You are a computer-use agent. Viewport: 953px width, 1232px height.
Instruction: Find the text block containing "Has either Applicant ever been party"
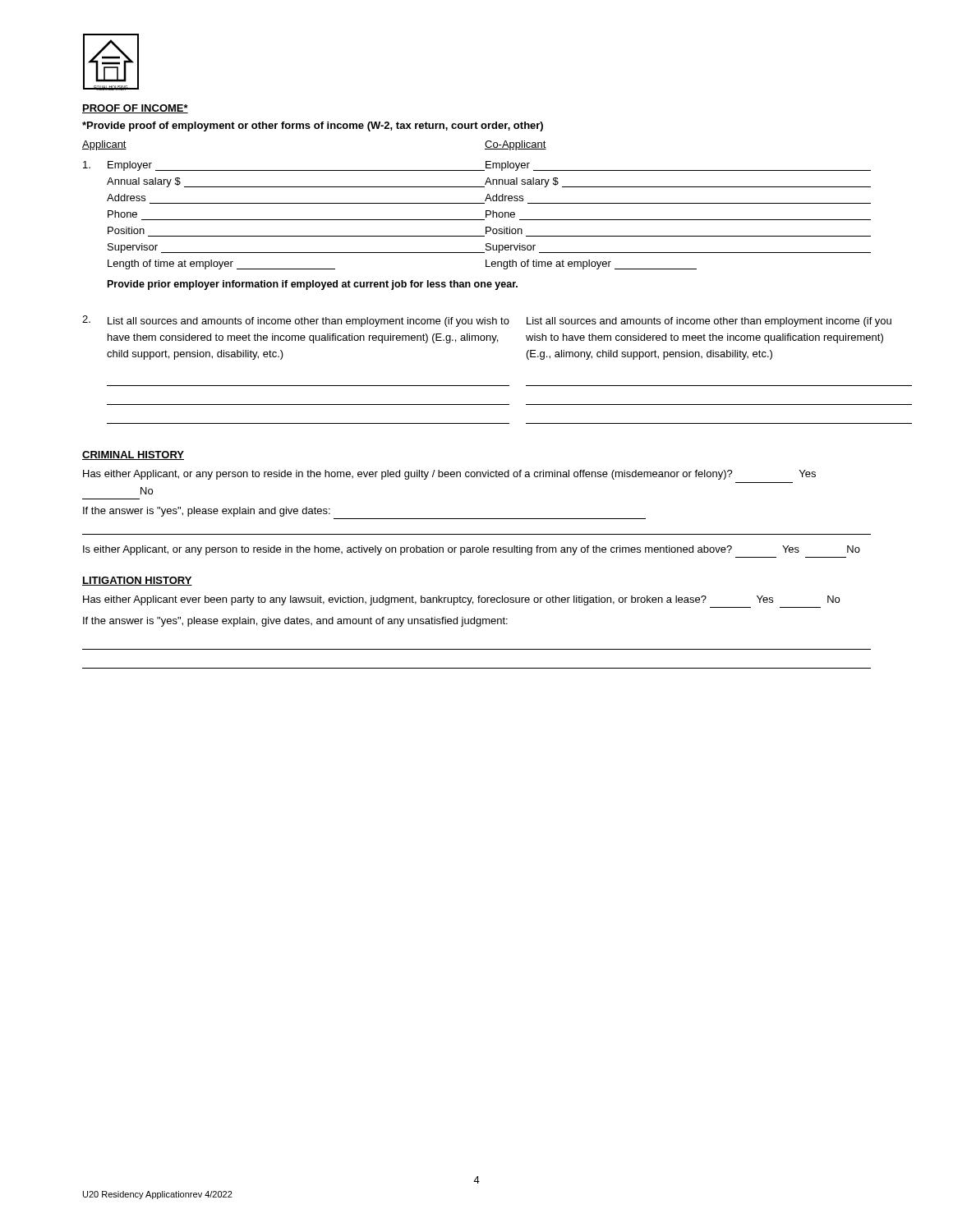461,600
